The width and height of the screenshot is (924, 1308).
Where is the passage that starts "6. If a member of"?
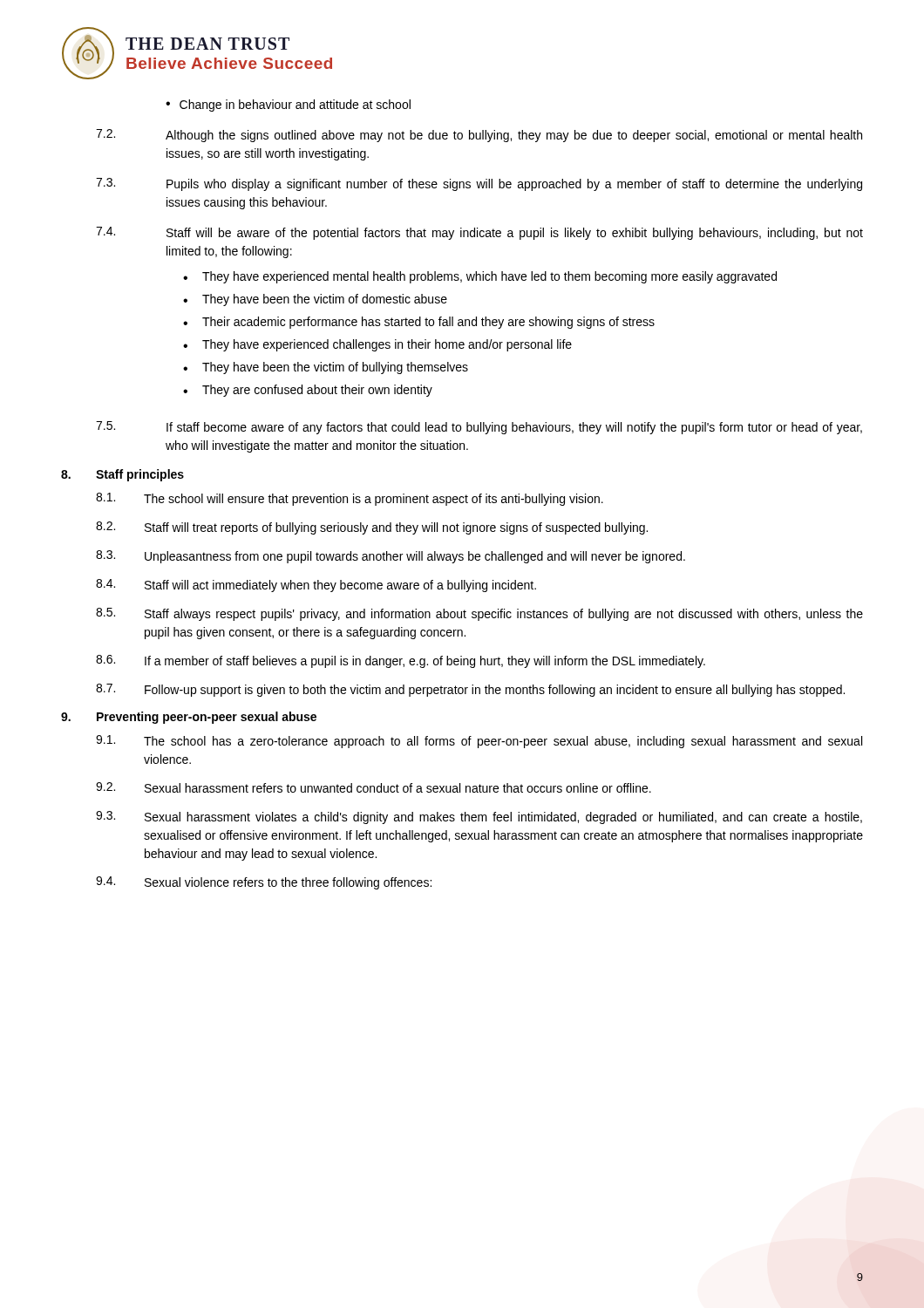[x=479, y=661]
